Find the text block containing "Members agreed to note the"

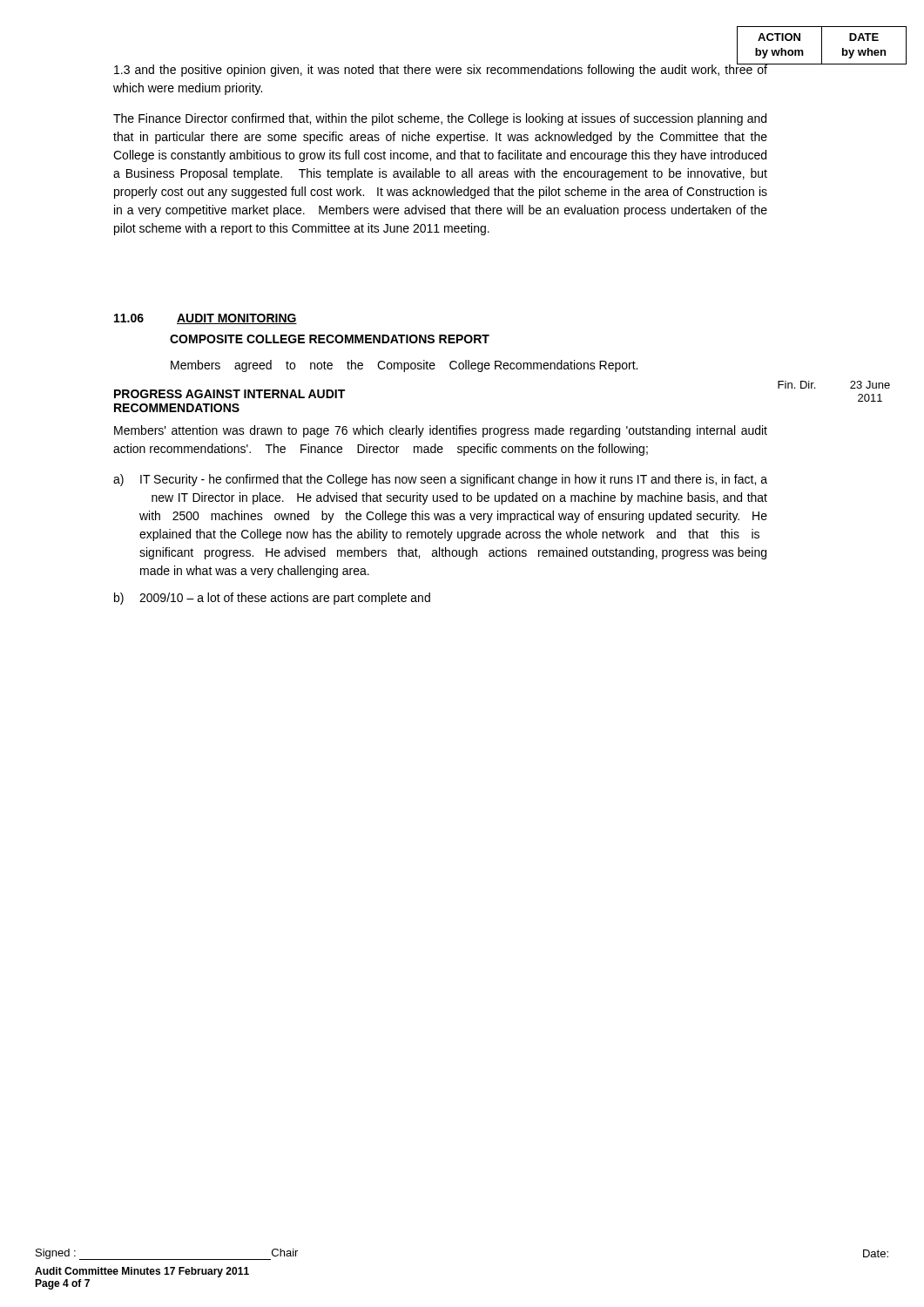click(404, 365)
